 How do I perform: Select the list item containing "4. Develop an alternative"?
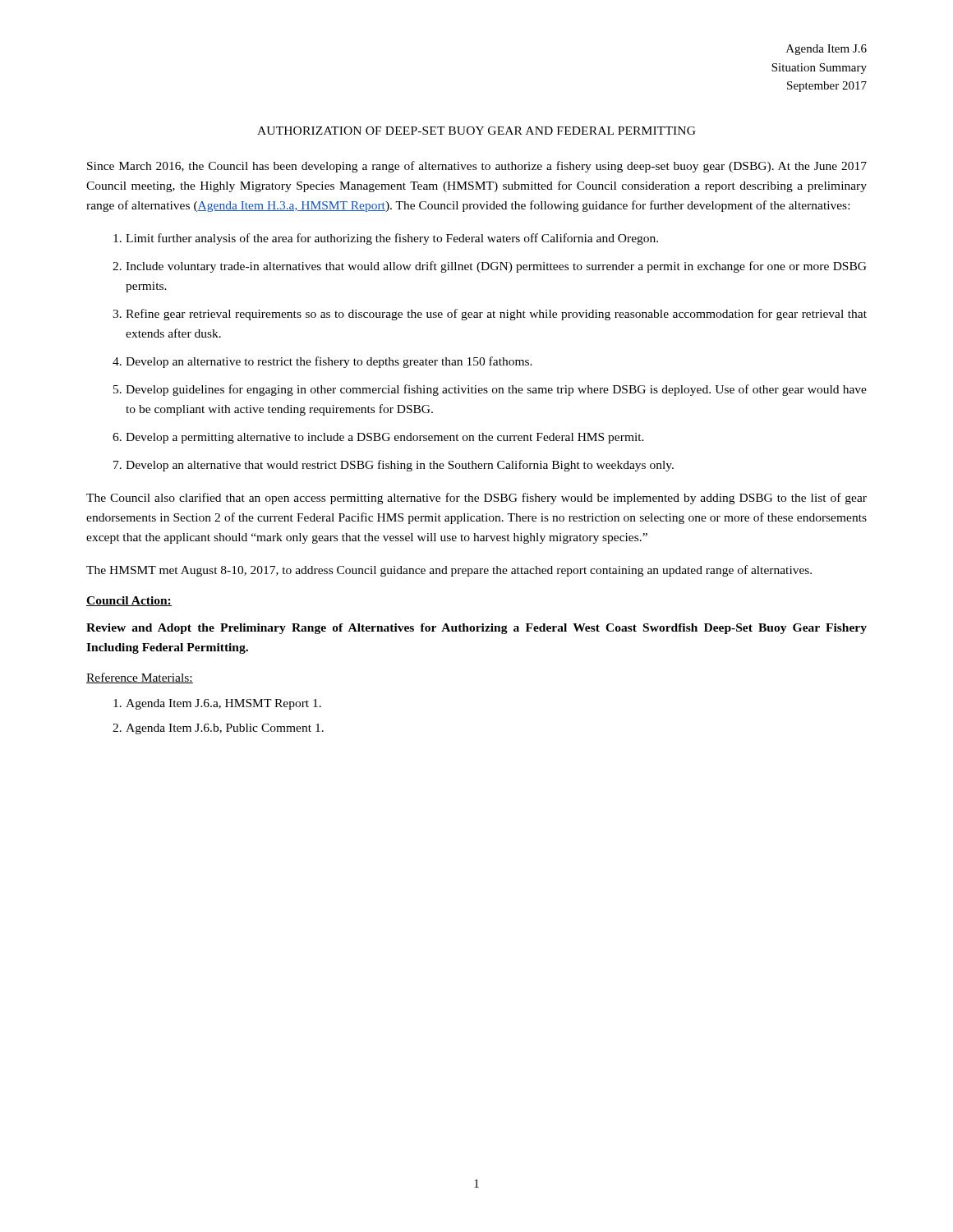point(476,361)
